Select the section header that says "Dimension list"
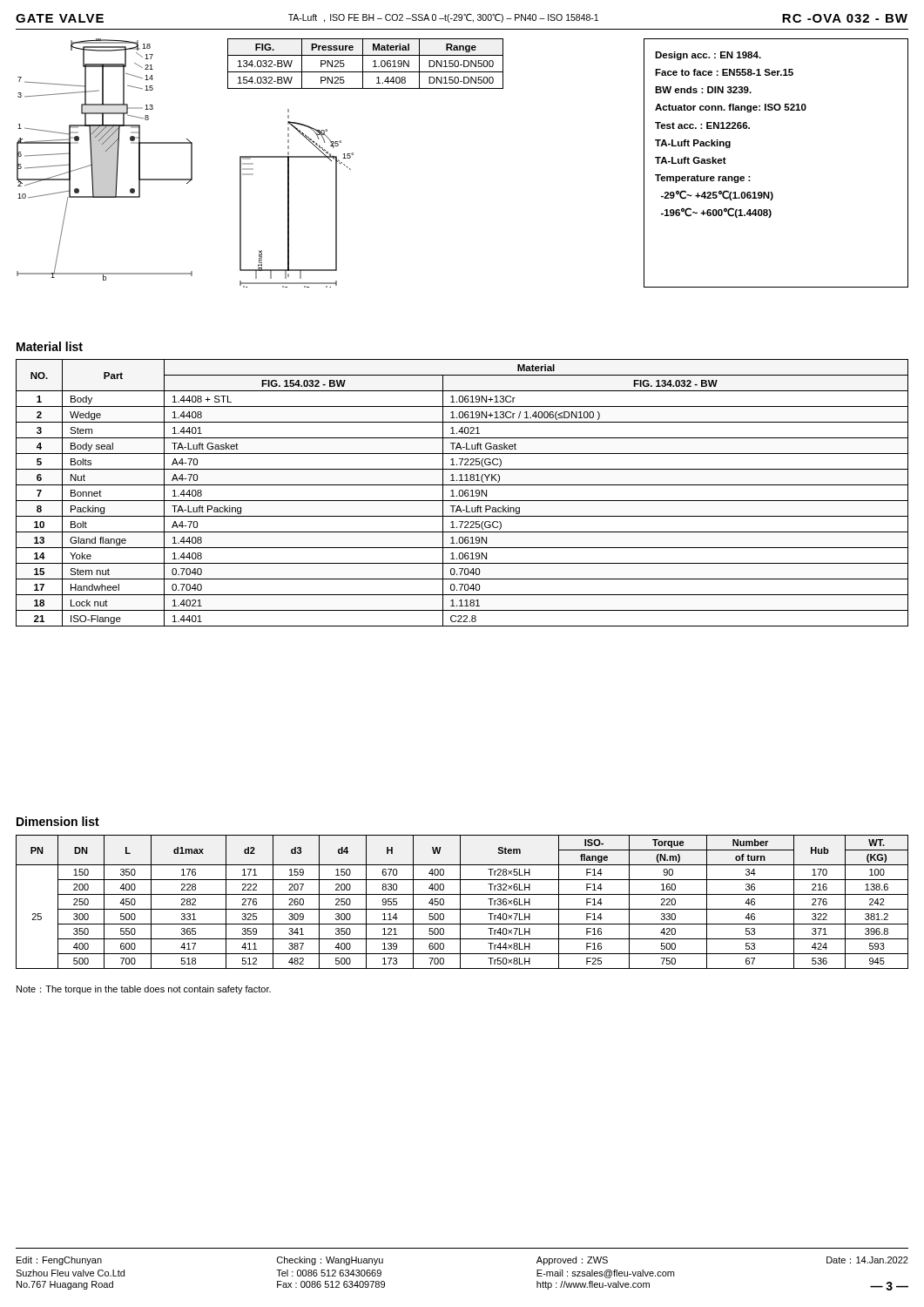The width and height of the screenshot is (924, 1307). tap(57, 822)
